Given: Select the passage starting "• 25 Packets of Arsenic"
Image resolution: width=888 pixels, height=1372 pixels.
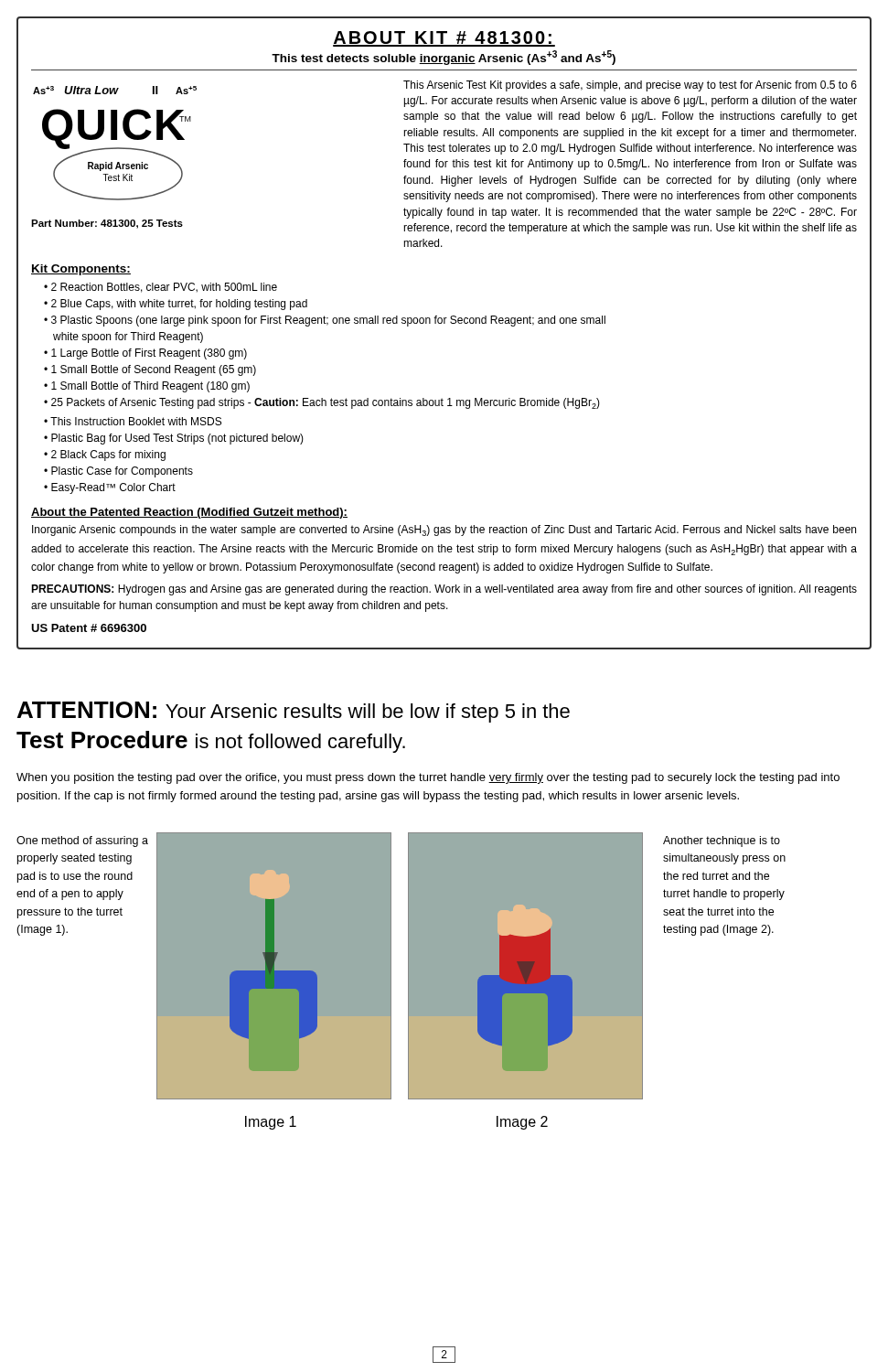Looking at the screenshot, I should coord(322,403).
